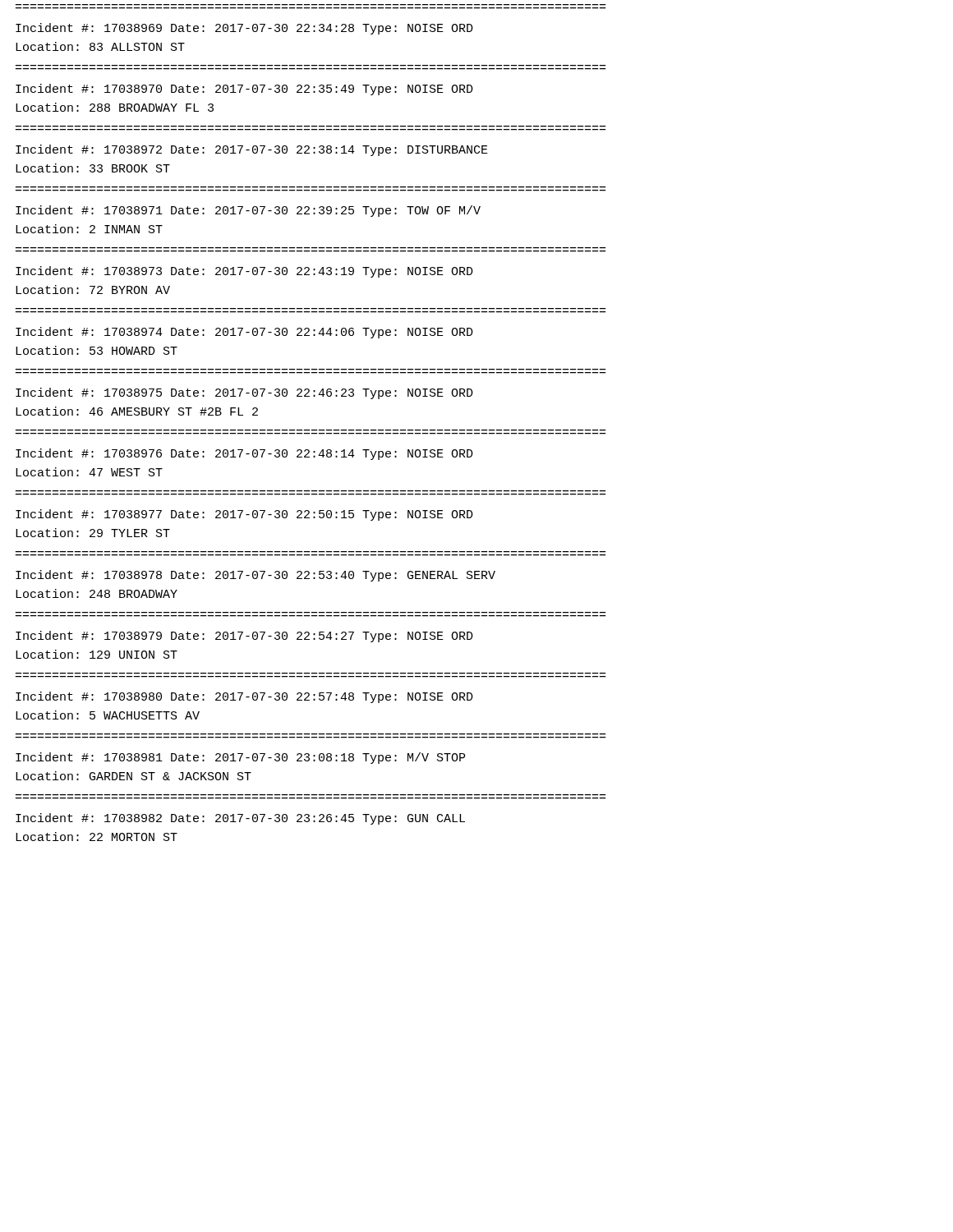Click on the list item that reads "Incident #: 17038974 Date: 2017-07-30 22:44:06"

click(476, 342)
